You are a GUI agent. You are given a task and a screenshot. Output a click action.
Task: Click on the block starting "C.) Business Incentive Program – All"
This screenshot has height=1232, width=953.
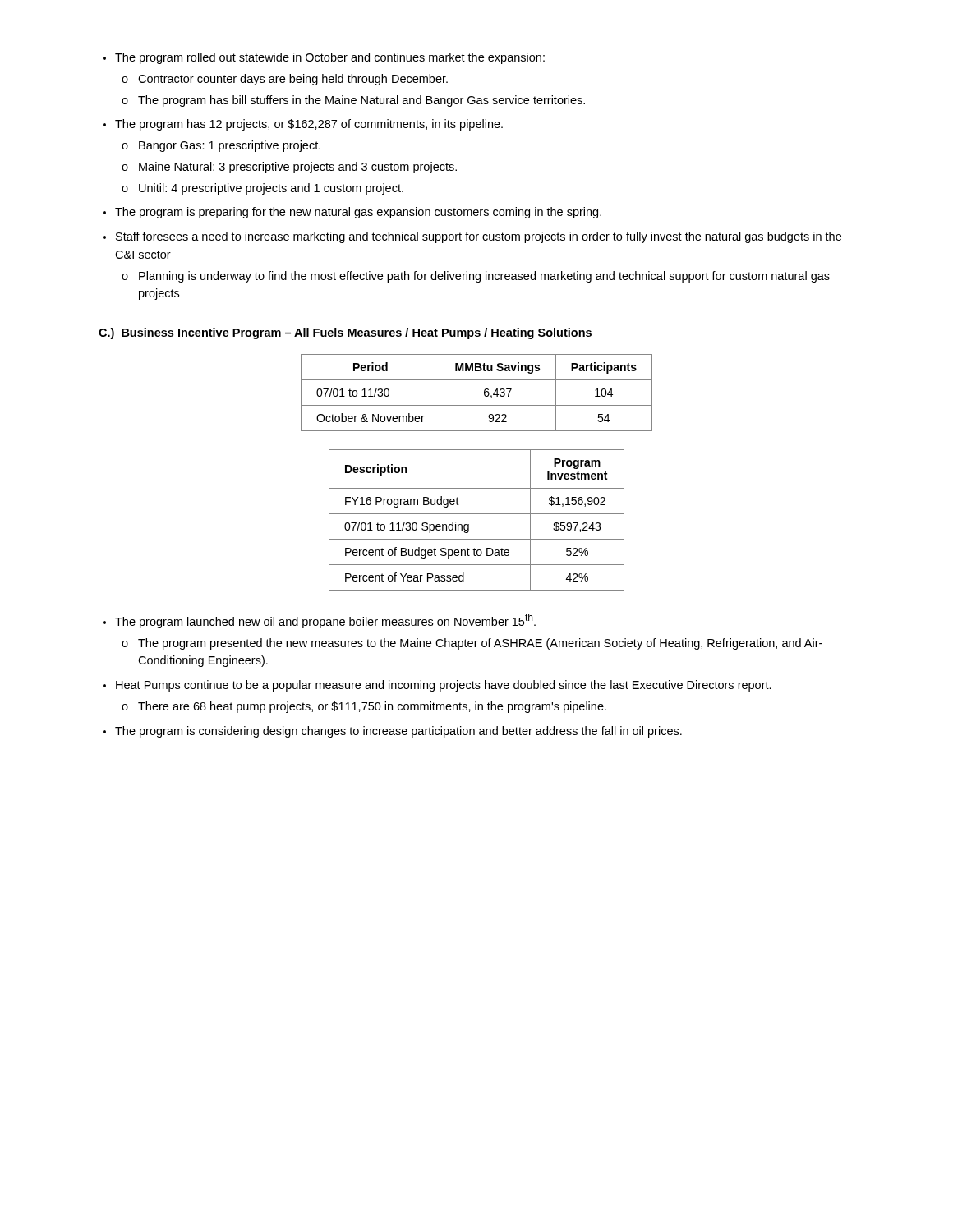(345, 333)
